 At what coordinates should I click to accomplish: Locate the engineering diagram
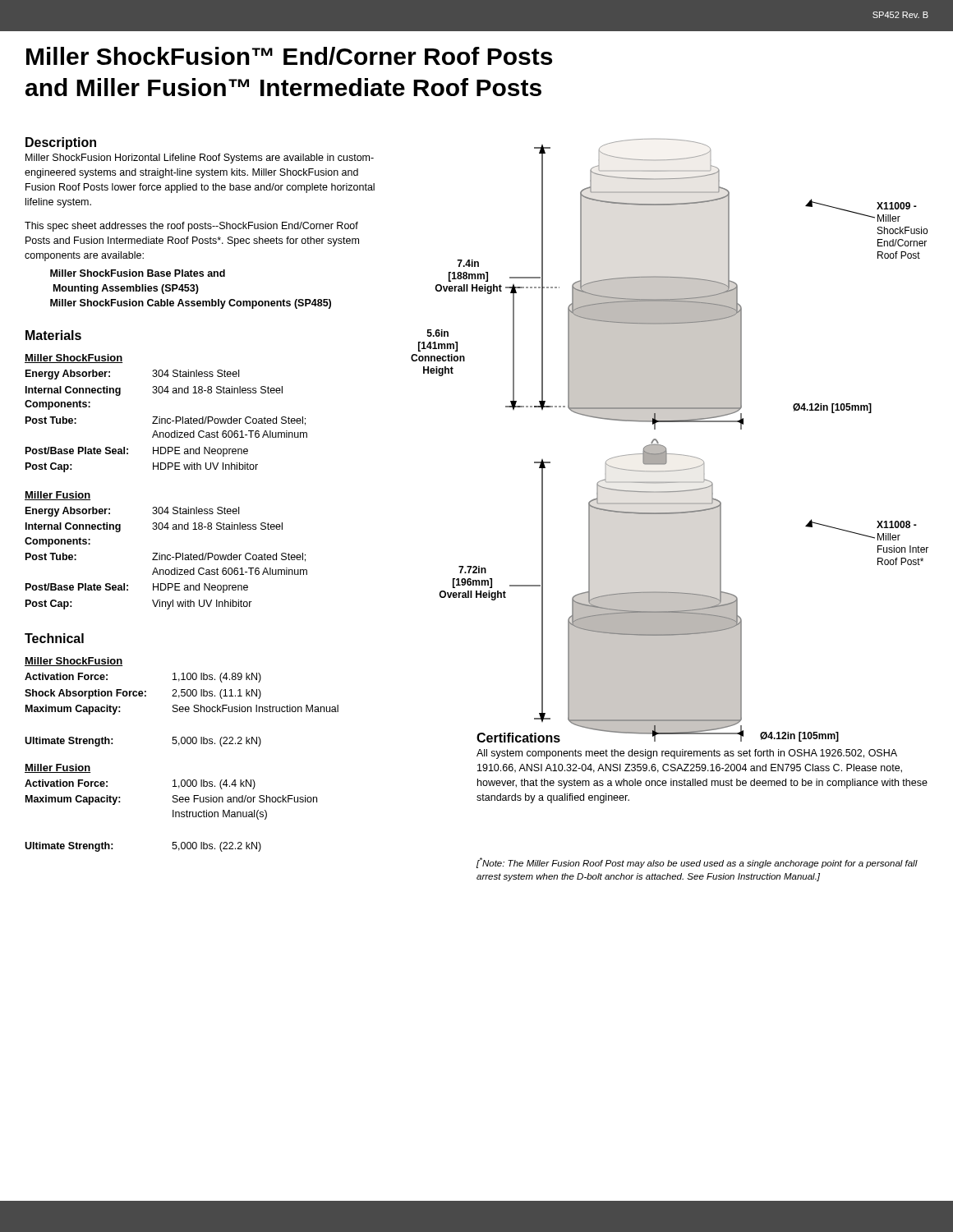[x=661, y=439]
